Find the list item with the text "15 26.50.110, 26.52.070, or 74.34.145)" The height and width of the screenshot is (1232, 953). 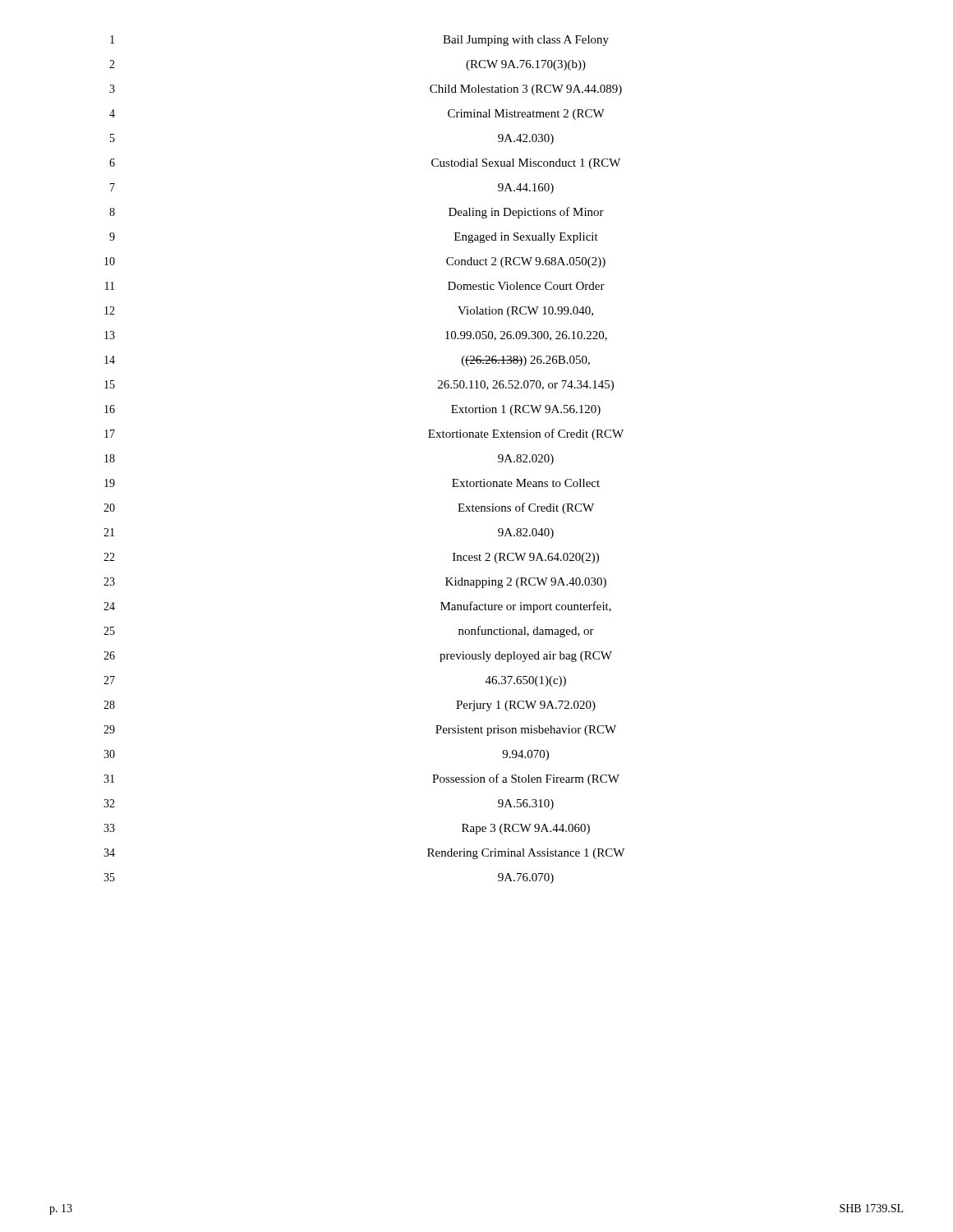(476, 385)
